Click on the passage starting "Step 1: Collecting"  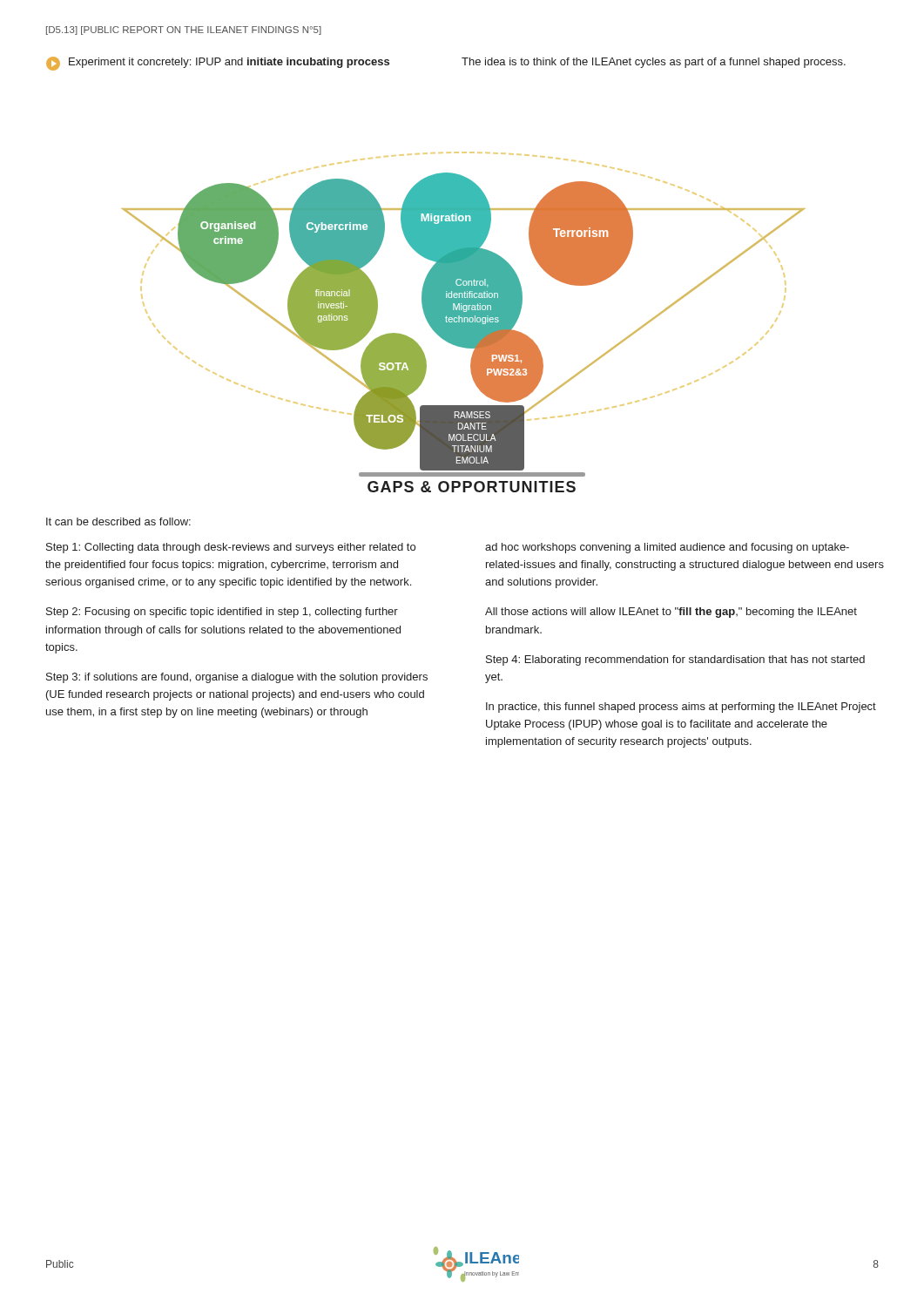pyautogui.click(x=237, y=630)
